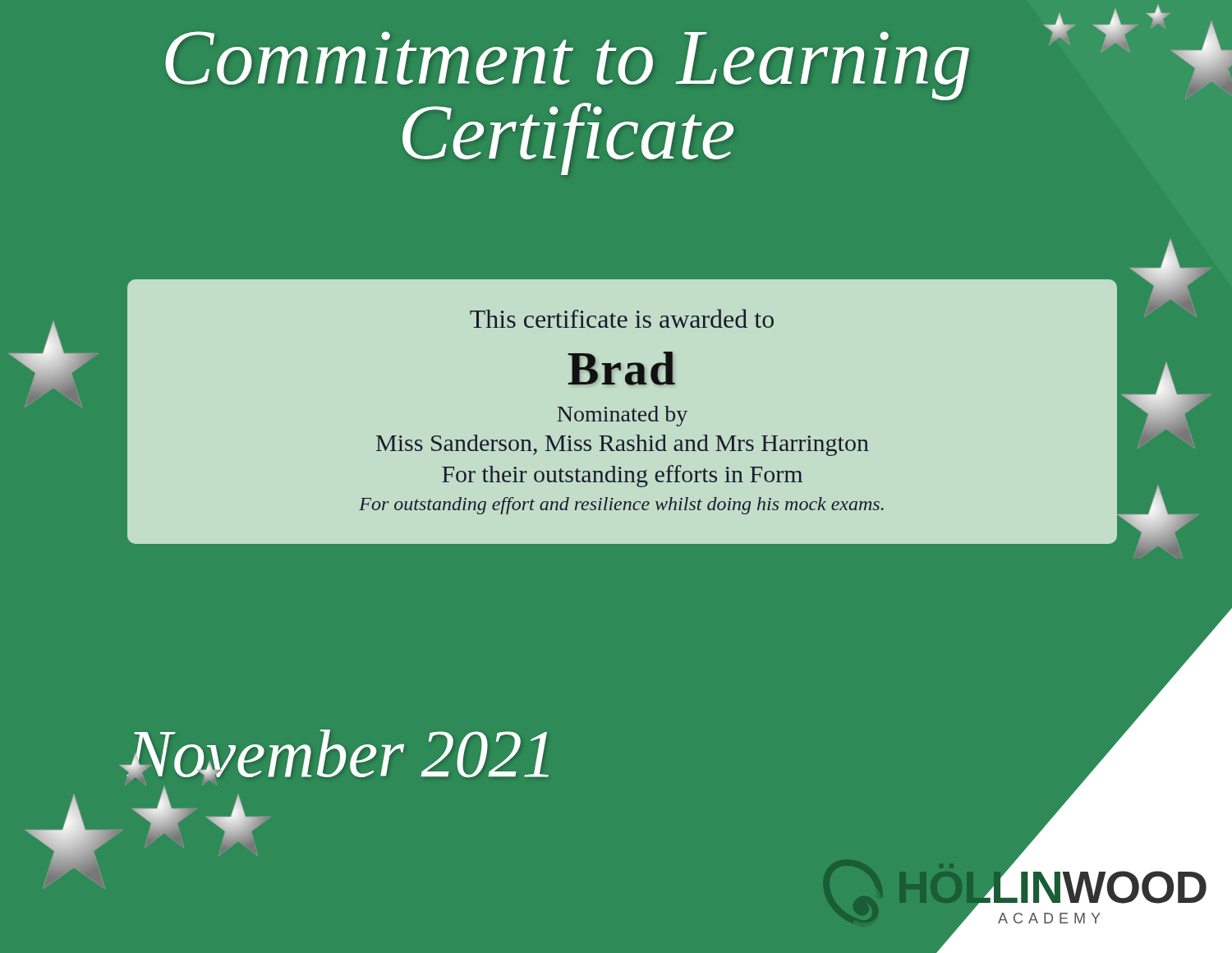Point to "November 2021"
This screenshot has width=1232, height=953.
point(341,754)
